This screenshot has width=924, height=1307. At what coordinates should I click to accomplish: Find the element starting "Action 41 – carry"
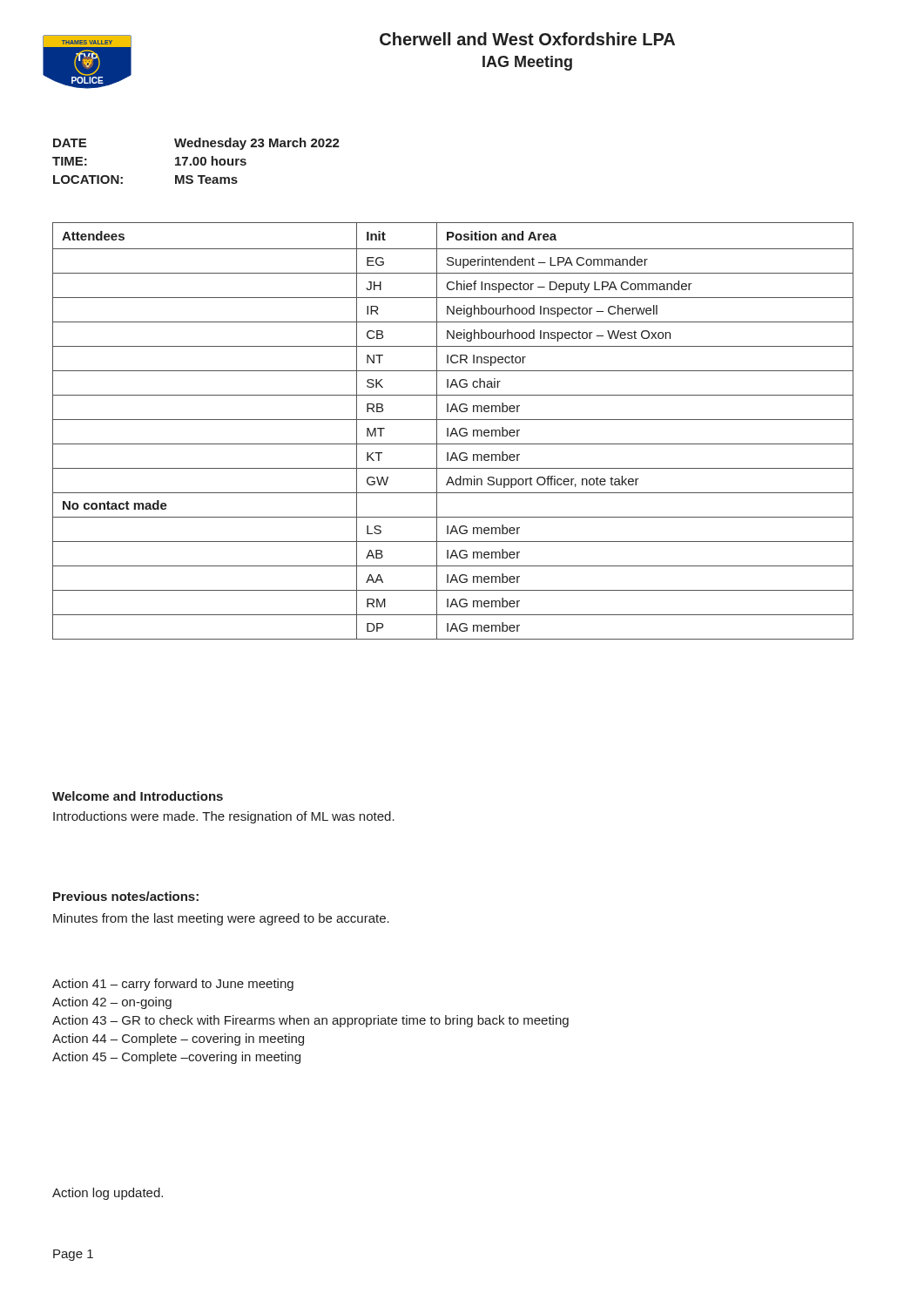point(173,983)
